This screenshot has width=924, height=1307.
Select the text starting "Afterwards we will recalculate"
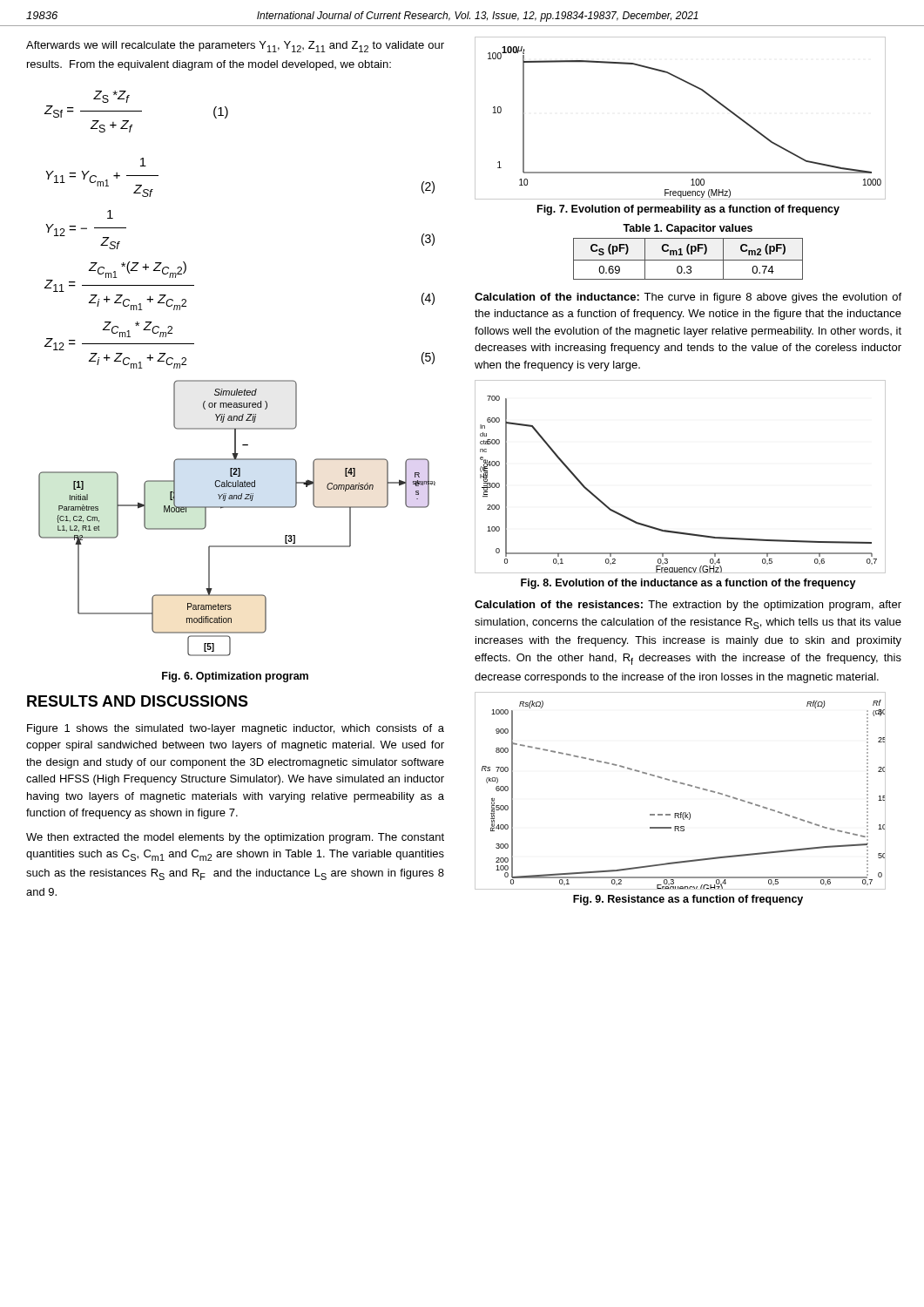(x=235, y=54)
